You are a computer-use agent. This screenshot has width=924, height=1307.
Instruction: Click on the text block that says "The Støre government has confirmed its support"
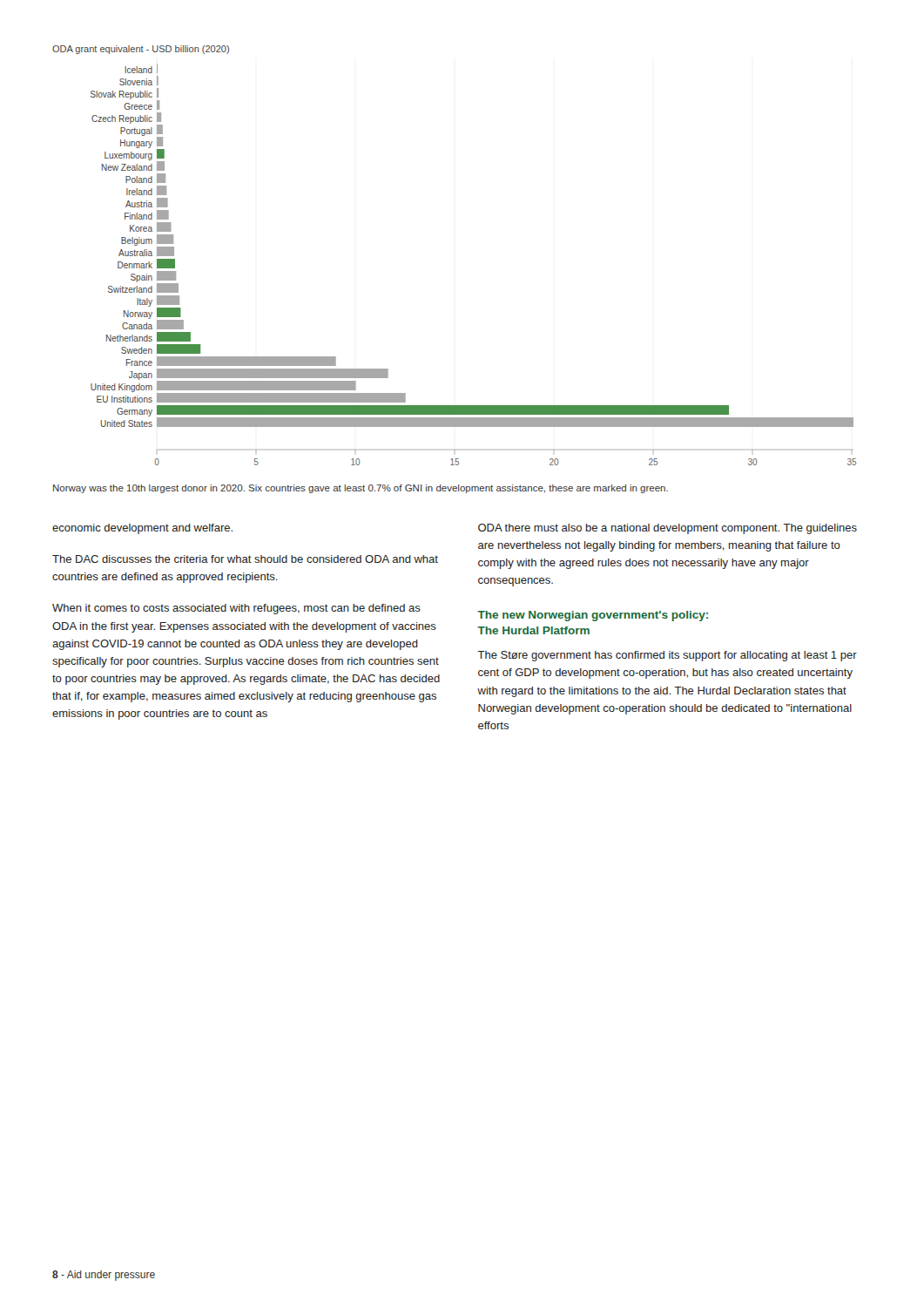point(667,690)
